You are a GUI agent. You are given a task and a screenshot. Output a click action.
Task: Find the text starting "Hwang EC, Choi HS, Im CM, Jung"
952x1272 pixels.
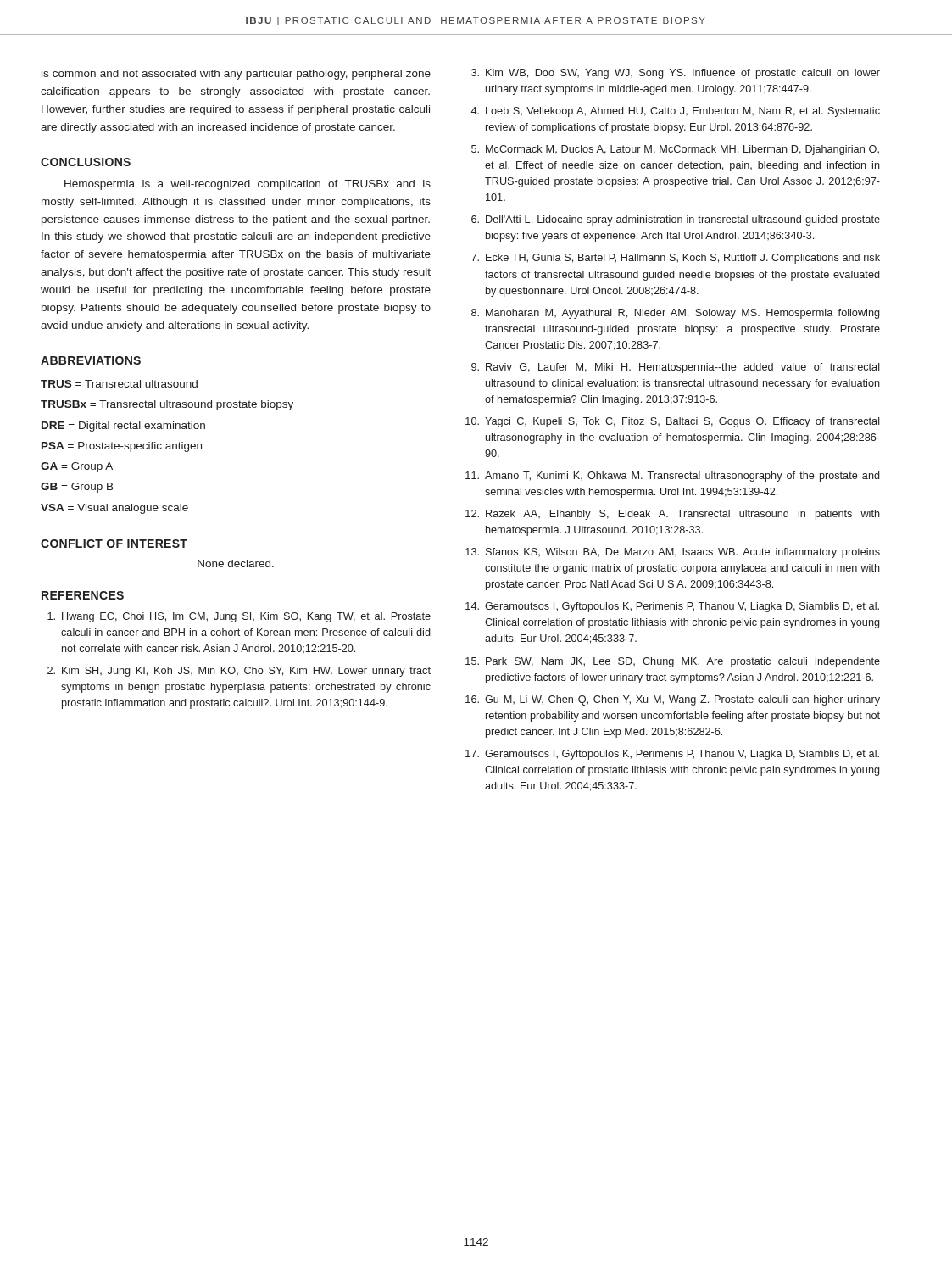click(x=236, y=633)
